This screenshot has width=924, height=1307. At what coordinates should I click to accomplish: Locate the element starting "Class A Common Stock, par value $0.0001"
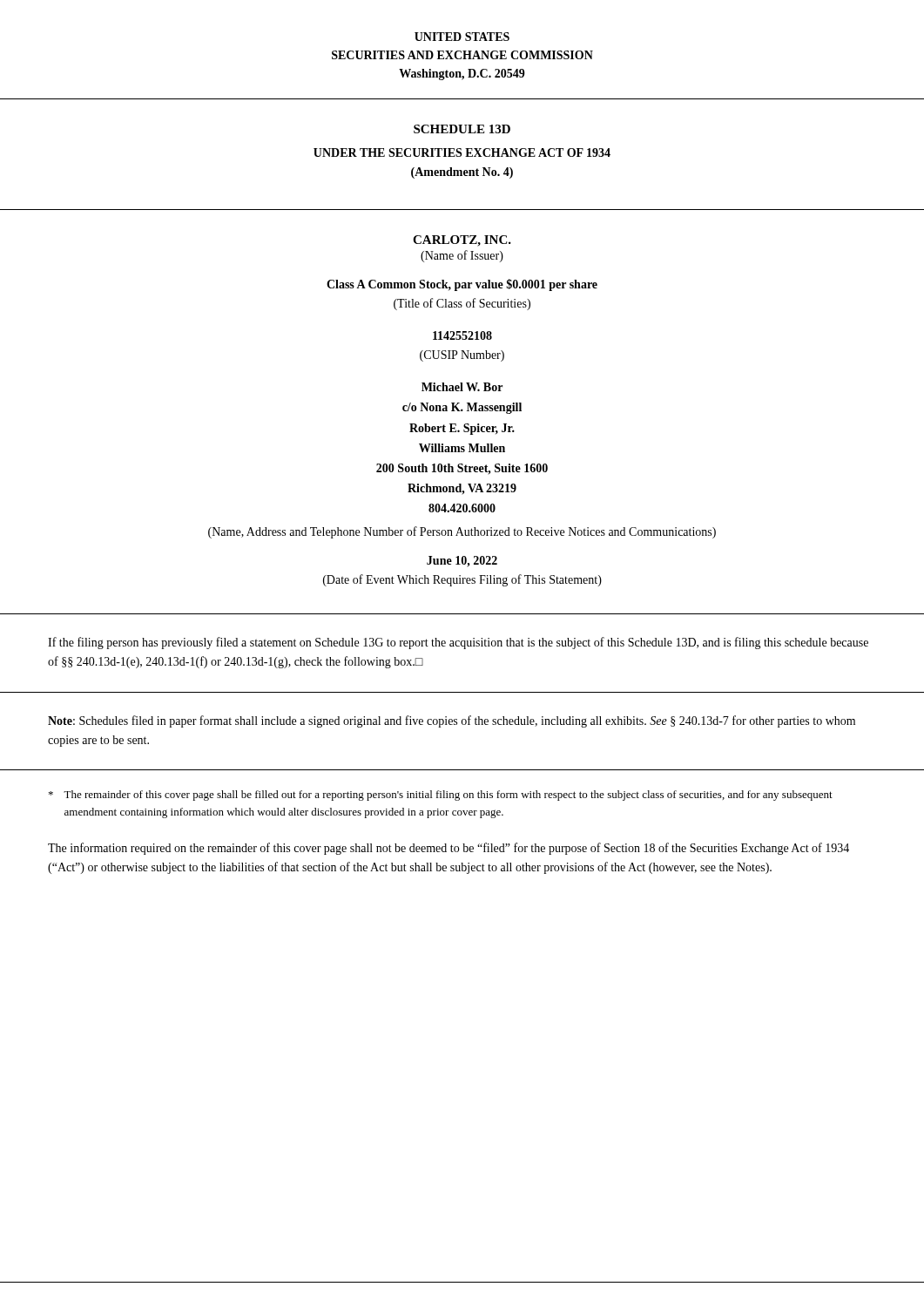(462, 294)
